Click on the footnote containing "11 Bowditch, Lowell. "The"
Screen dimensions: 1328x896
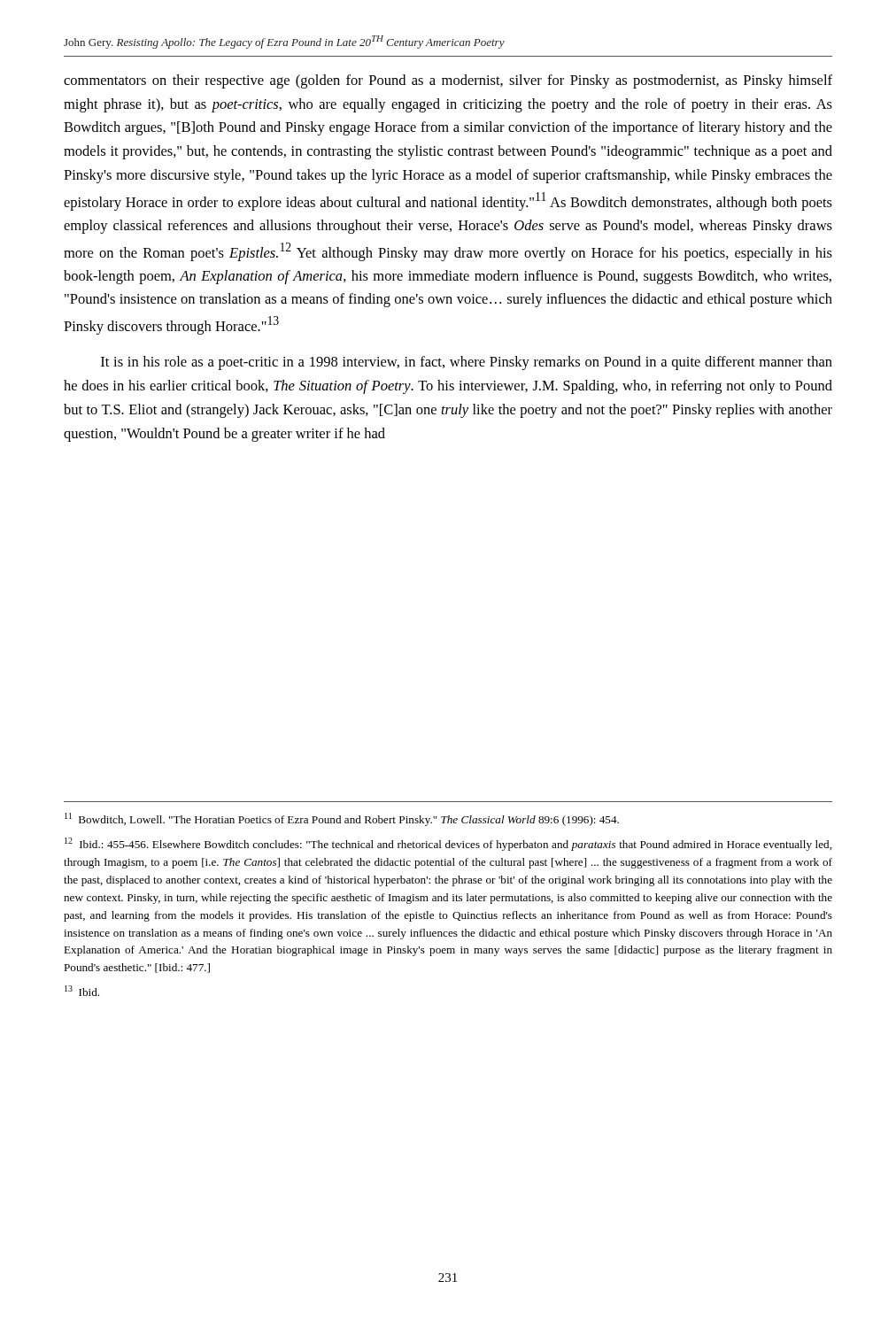click(342, 819)
